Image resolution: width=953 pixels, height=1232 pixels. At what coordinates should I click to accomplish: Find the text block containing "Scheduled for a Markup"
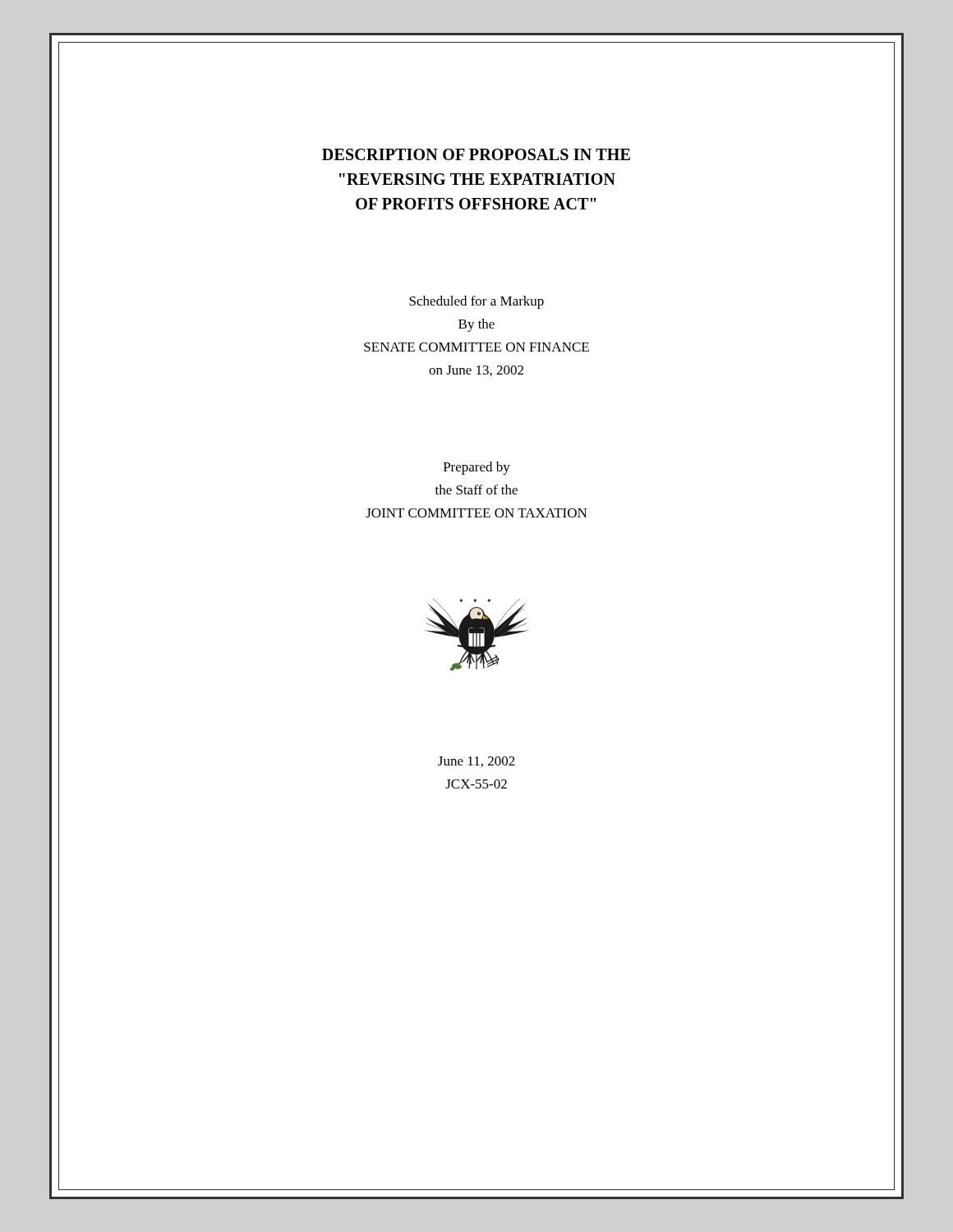tap(476, 336)
